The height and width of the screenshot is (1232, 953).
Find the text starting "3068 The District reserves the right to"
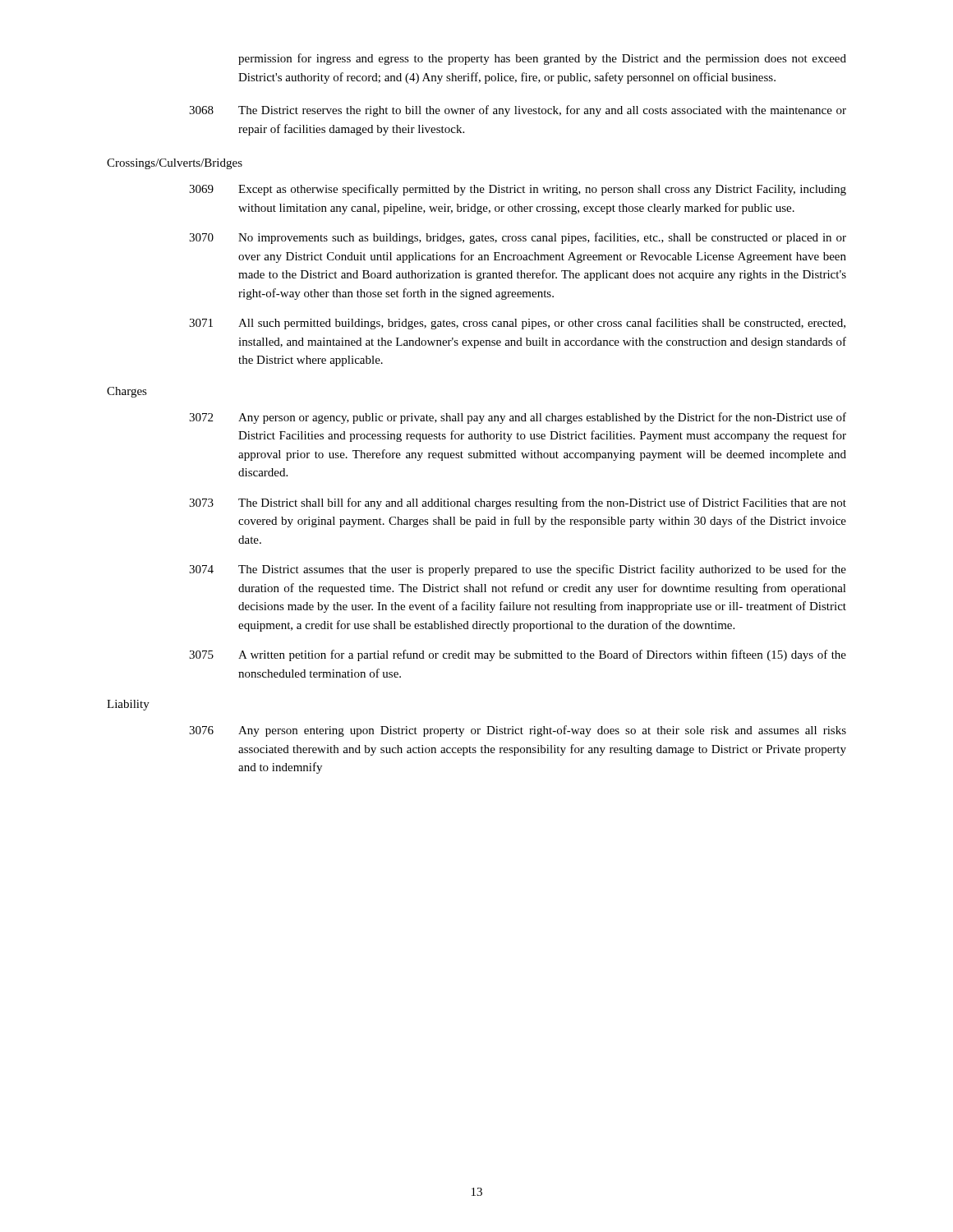tap(518, 120)
